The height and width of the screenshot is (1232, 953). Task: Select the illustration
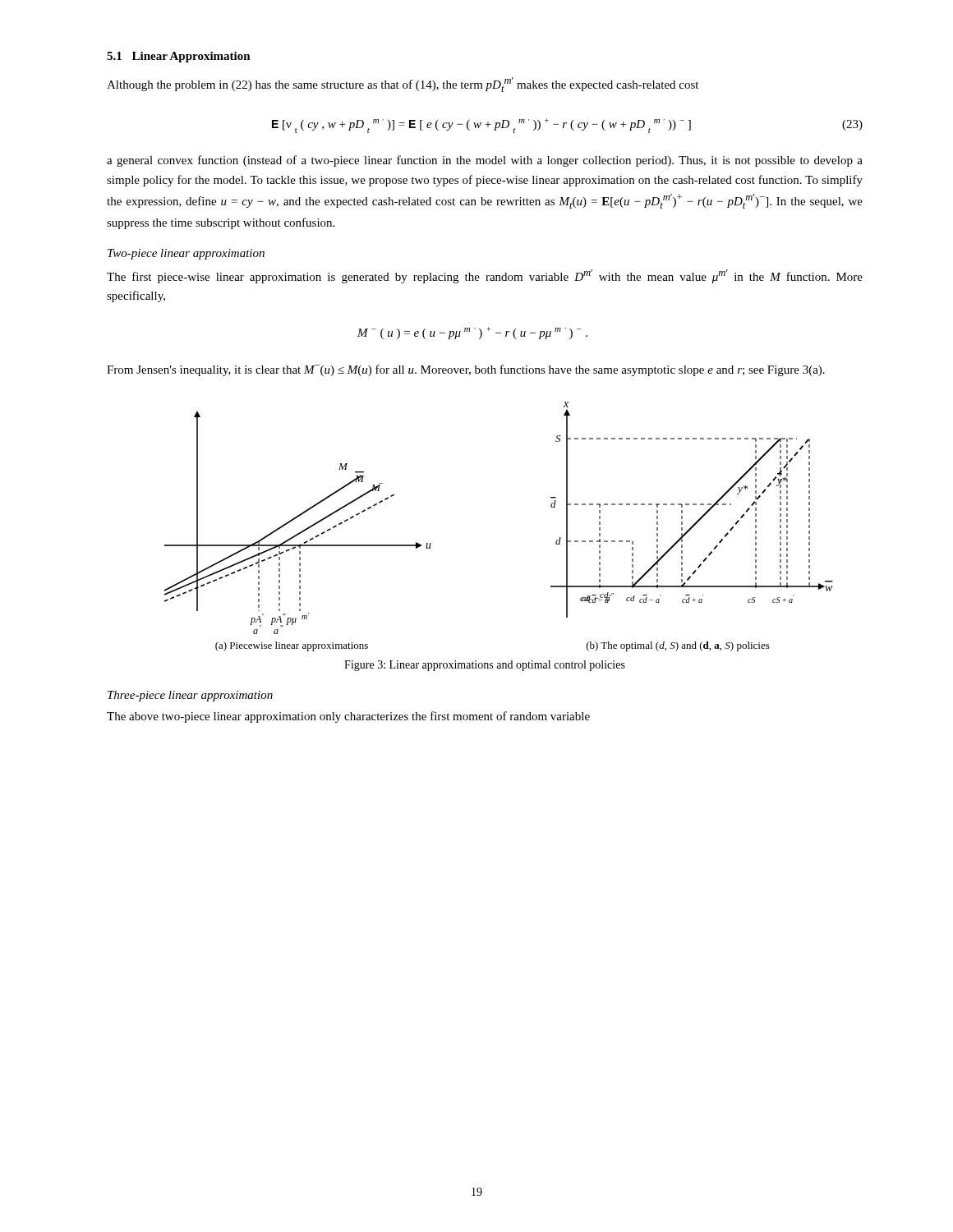[x=485, y=525]
